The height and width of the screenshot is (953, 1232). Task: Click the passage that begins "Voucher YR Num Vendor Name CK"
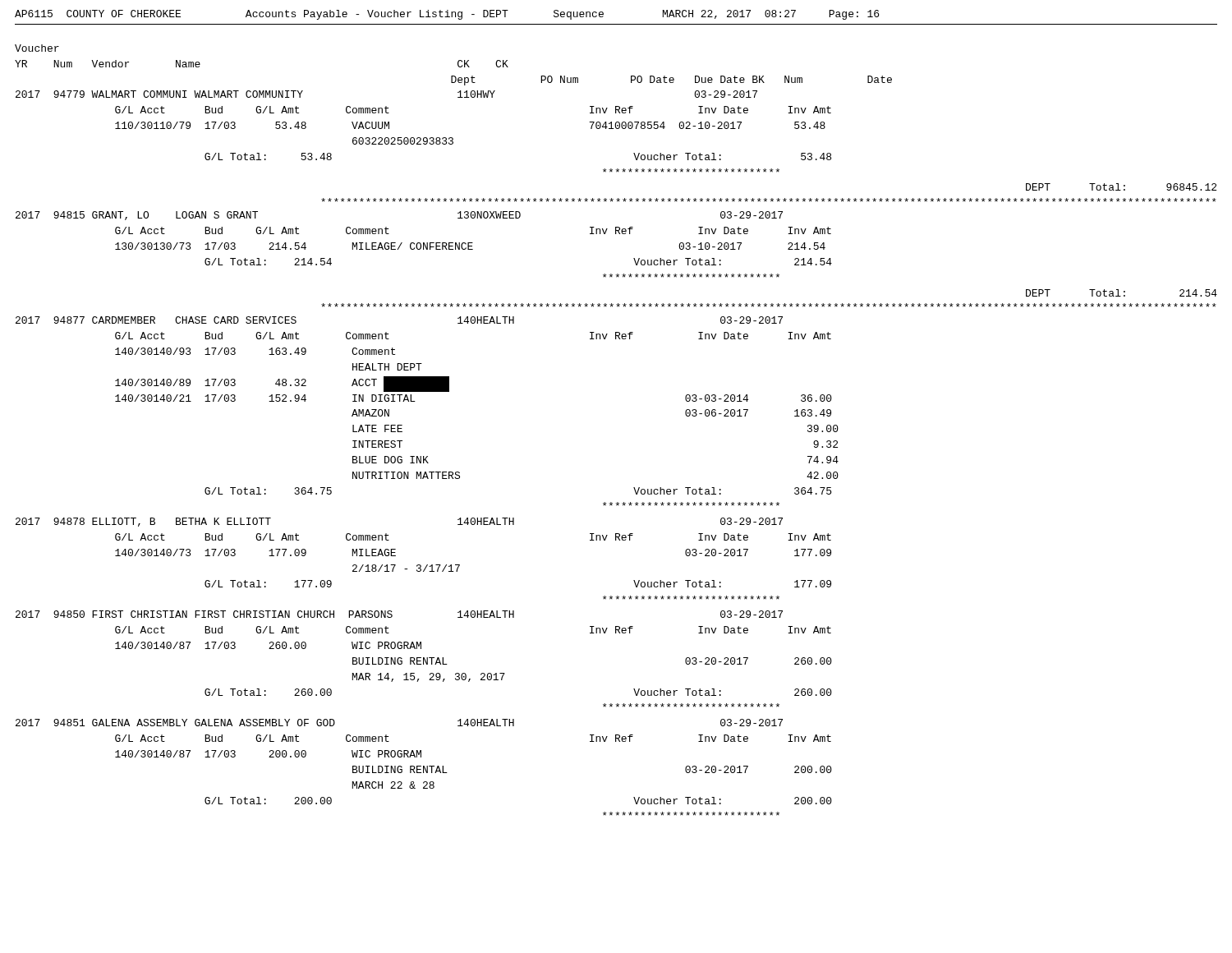point(454,72)
